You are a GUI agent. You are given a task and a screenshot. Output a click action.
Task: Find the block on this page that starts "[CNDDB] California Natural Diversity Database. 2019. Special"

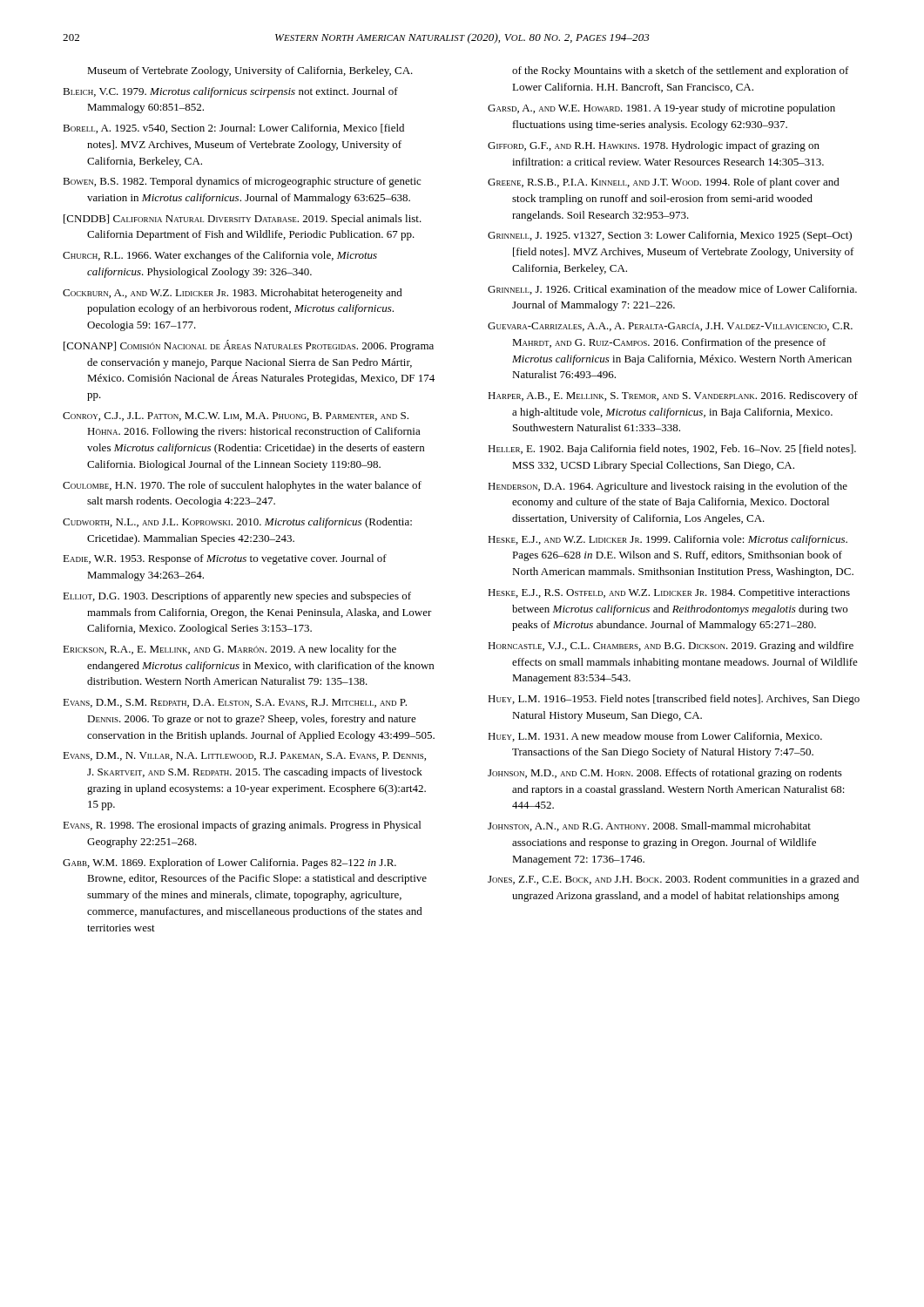242,226
